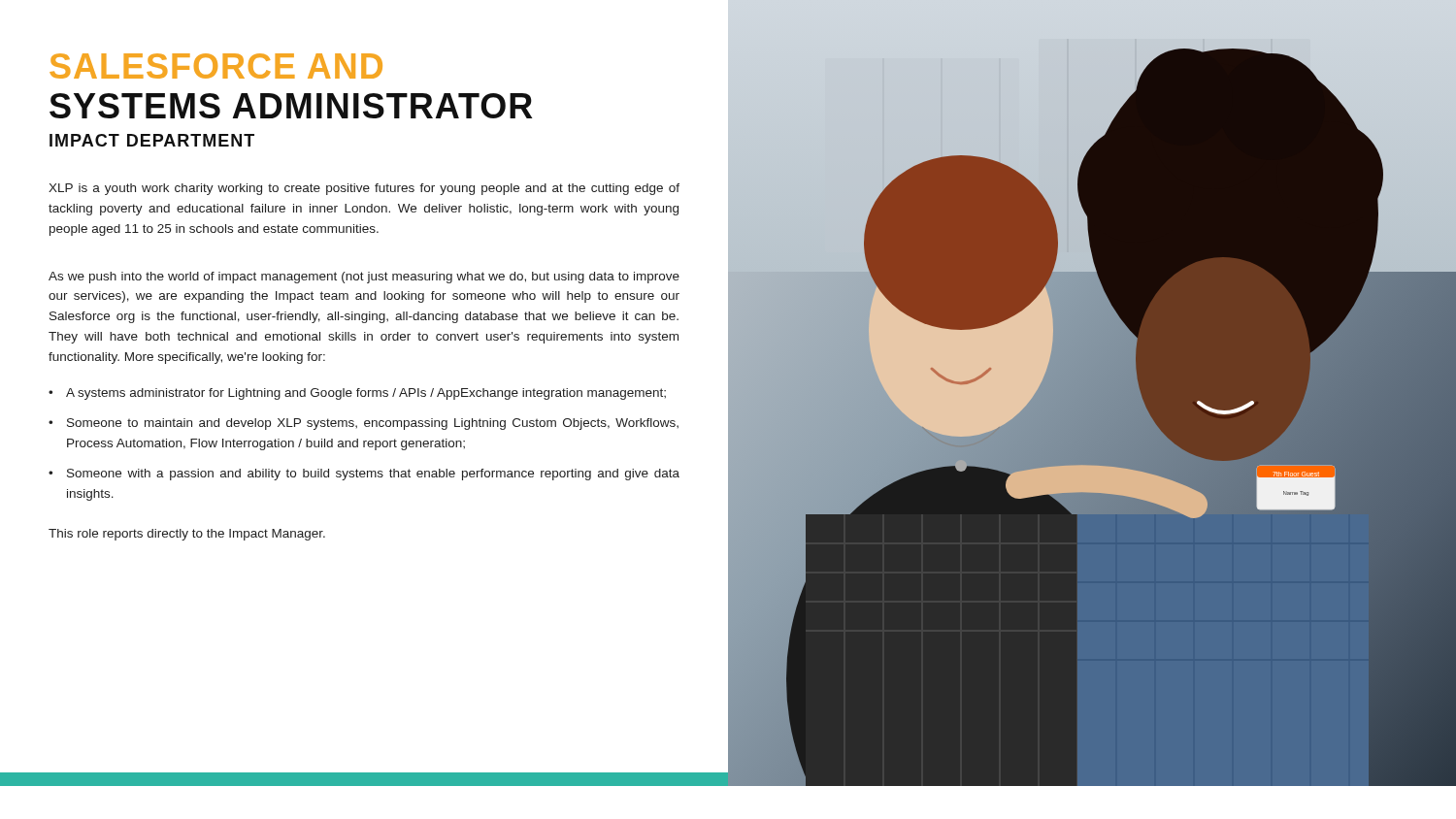Image resolution: width=1456 pixels, height=819 pixels.
Task: Point to the block beginning "XLP is a youth work charity working"
Action: pos(364,208)
